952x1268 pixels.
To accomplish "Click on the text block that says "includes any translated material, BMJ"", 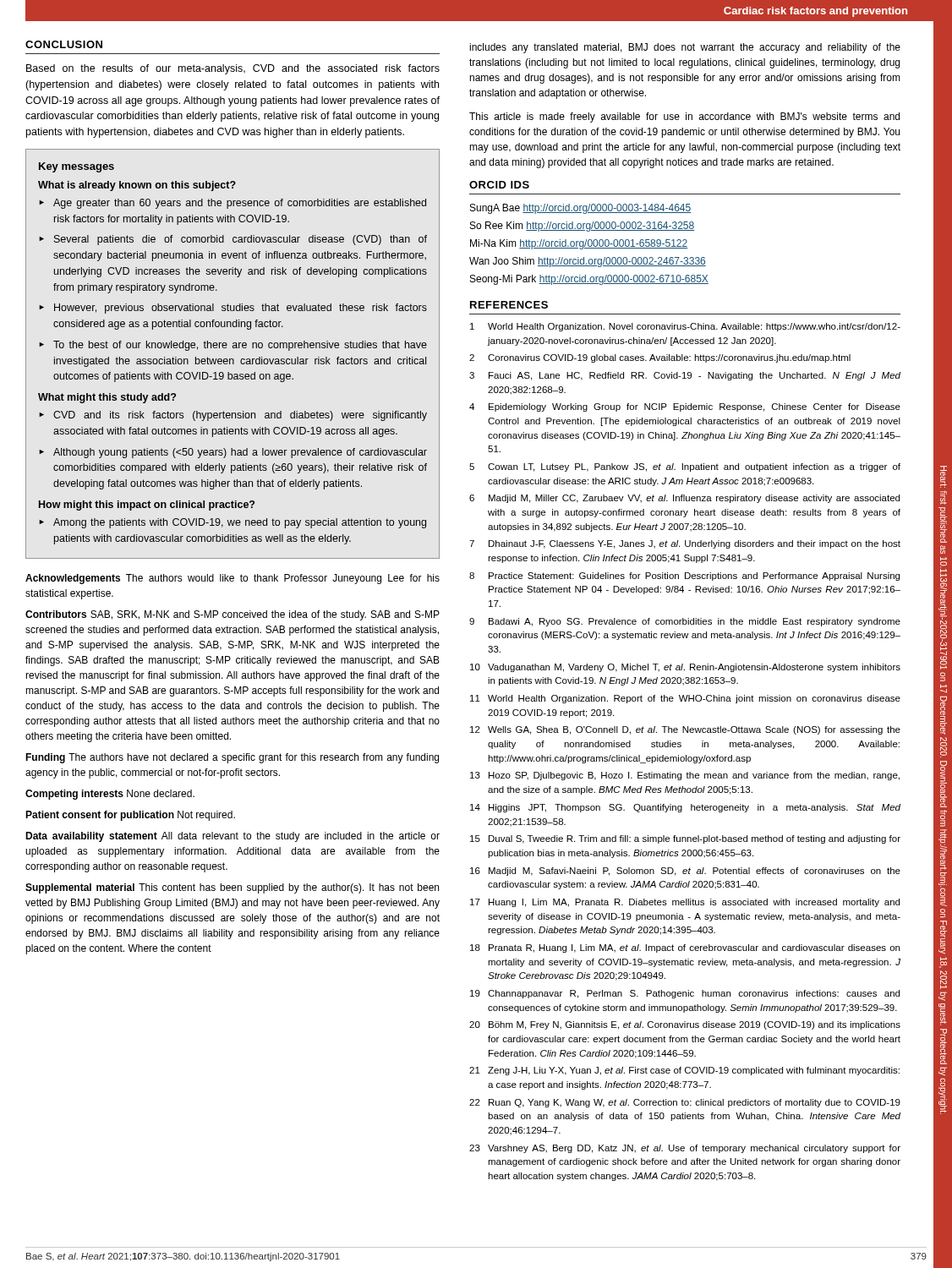I will (685, 70).
